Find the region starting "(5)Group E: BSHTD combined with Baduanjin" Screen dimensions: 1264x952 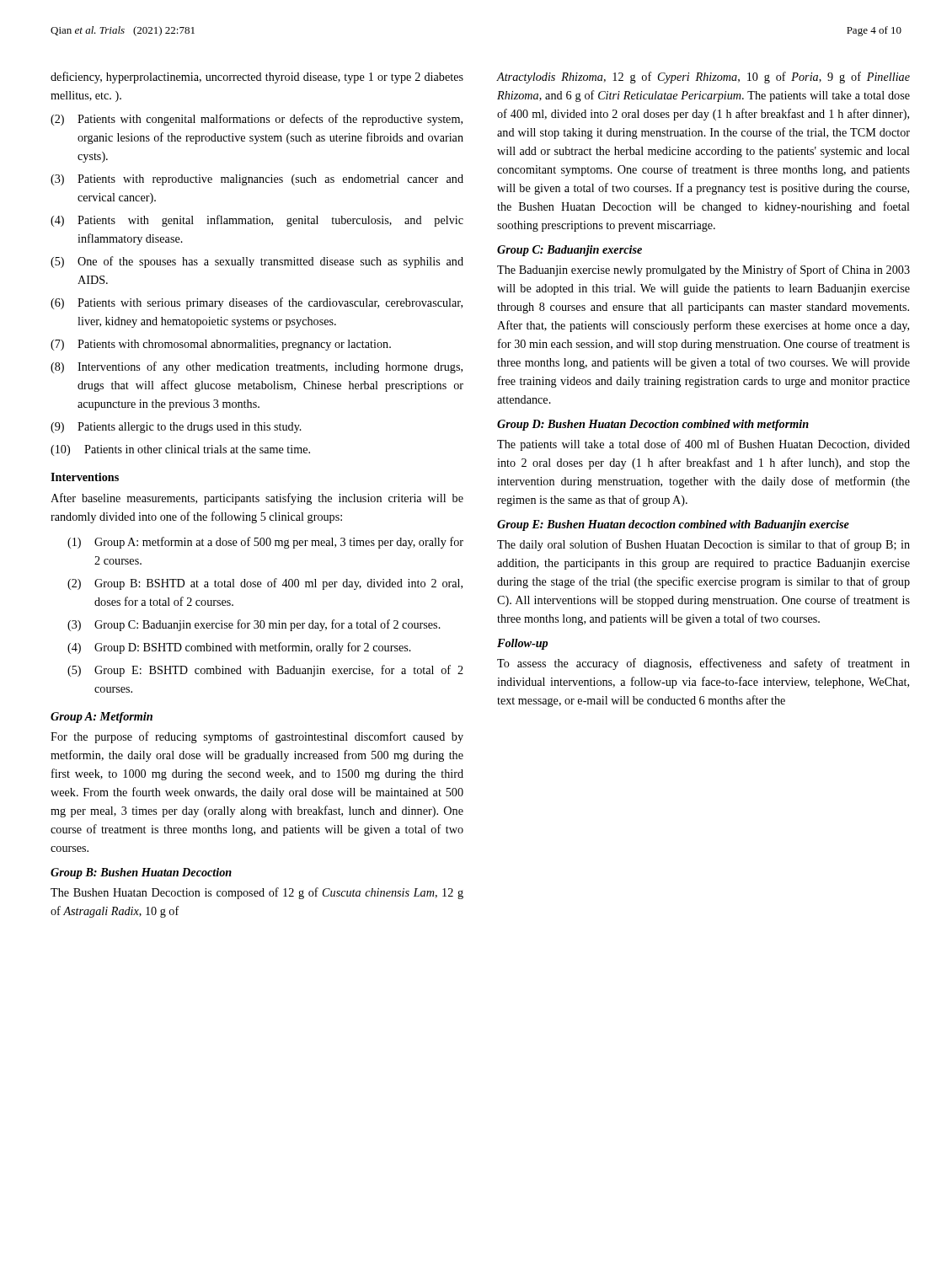point(265,679)
